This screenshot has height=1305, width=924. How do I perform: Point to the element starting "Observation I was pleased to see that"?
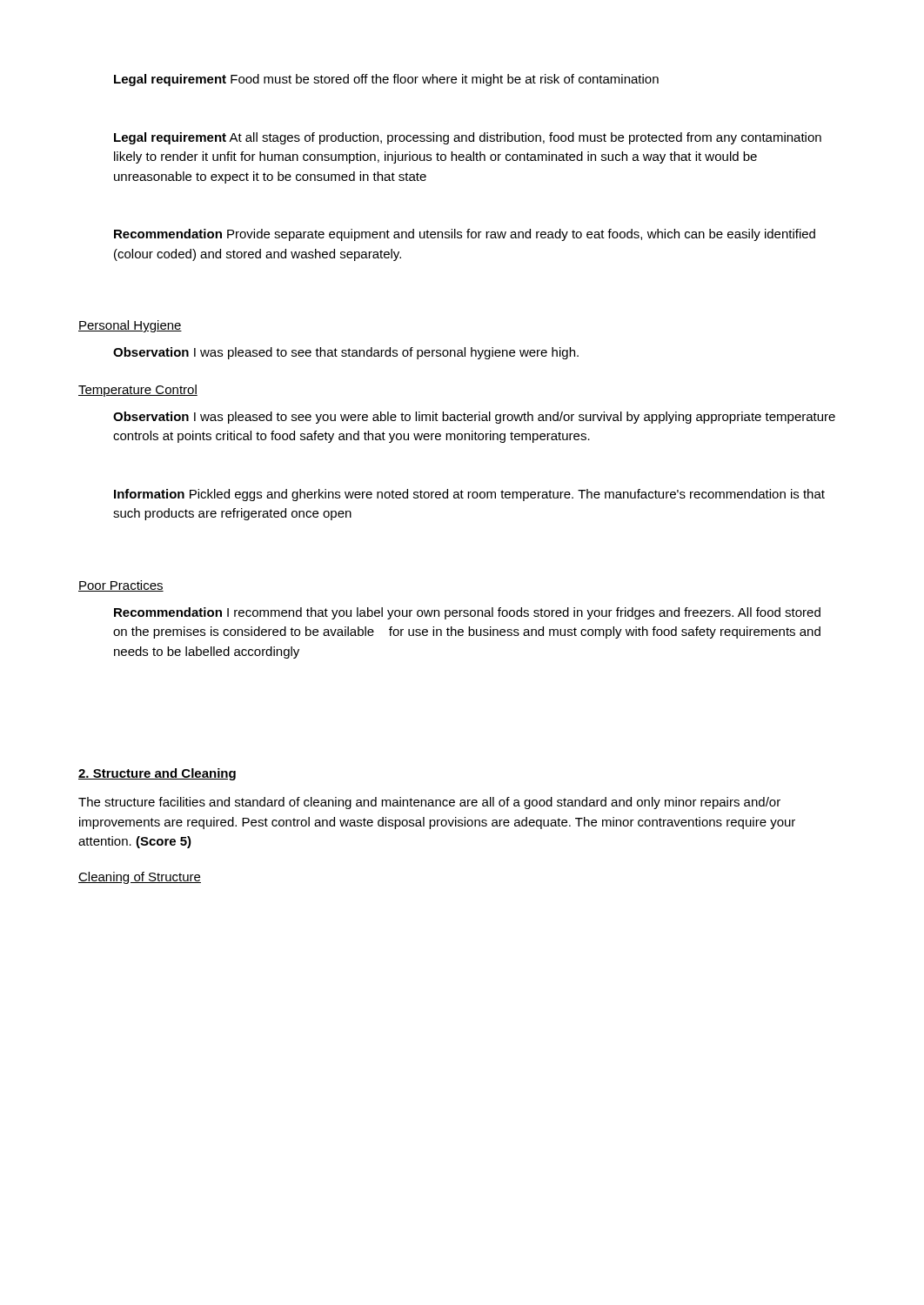(346, 352)
